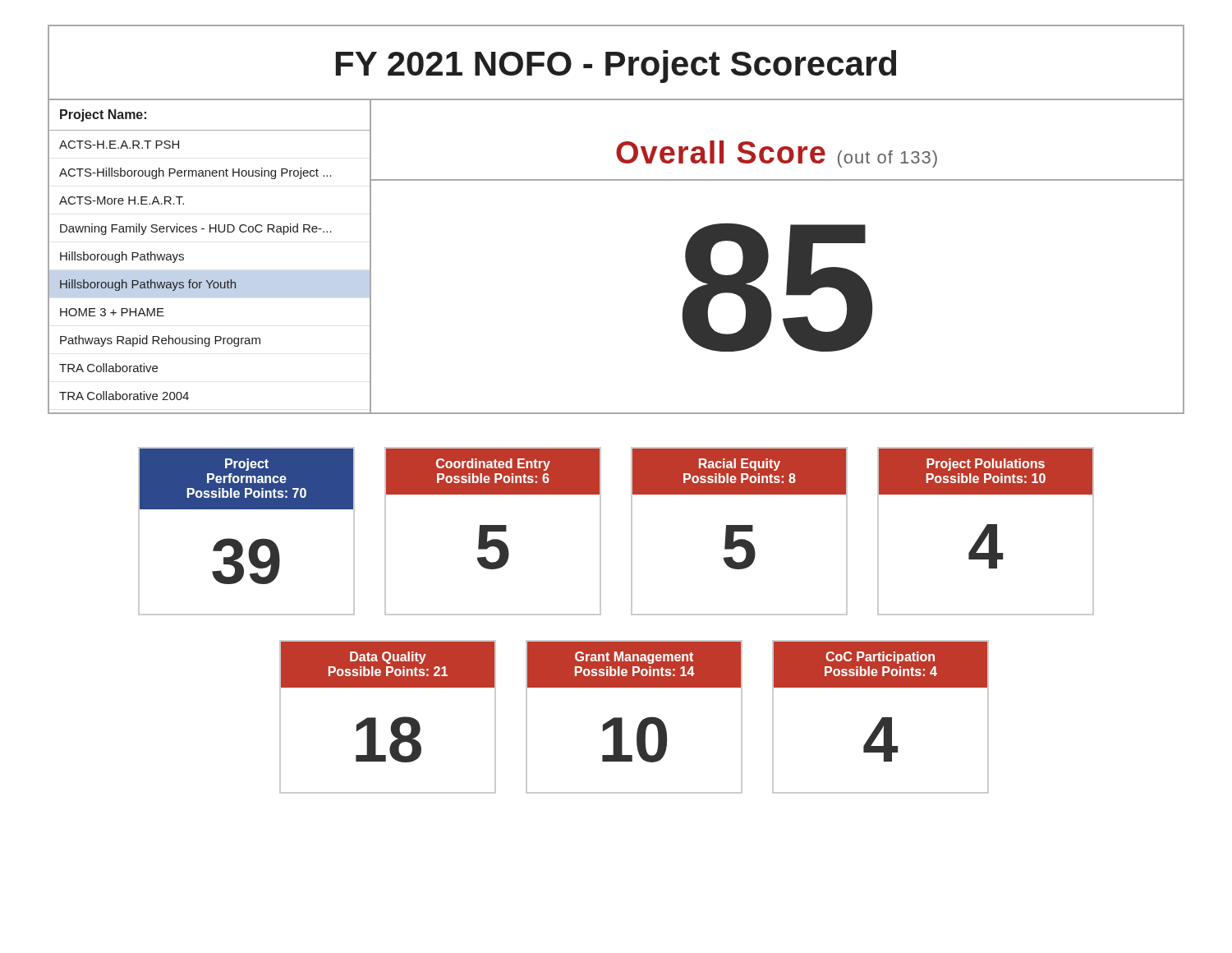
Task: Navigate to the block starting "ACTS-H.E.A.R.T PSH"
Action: coord(120,144)
